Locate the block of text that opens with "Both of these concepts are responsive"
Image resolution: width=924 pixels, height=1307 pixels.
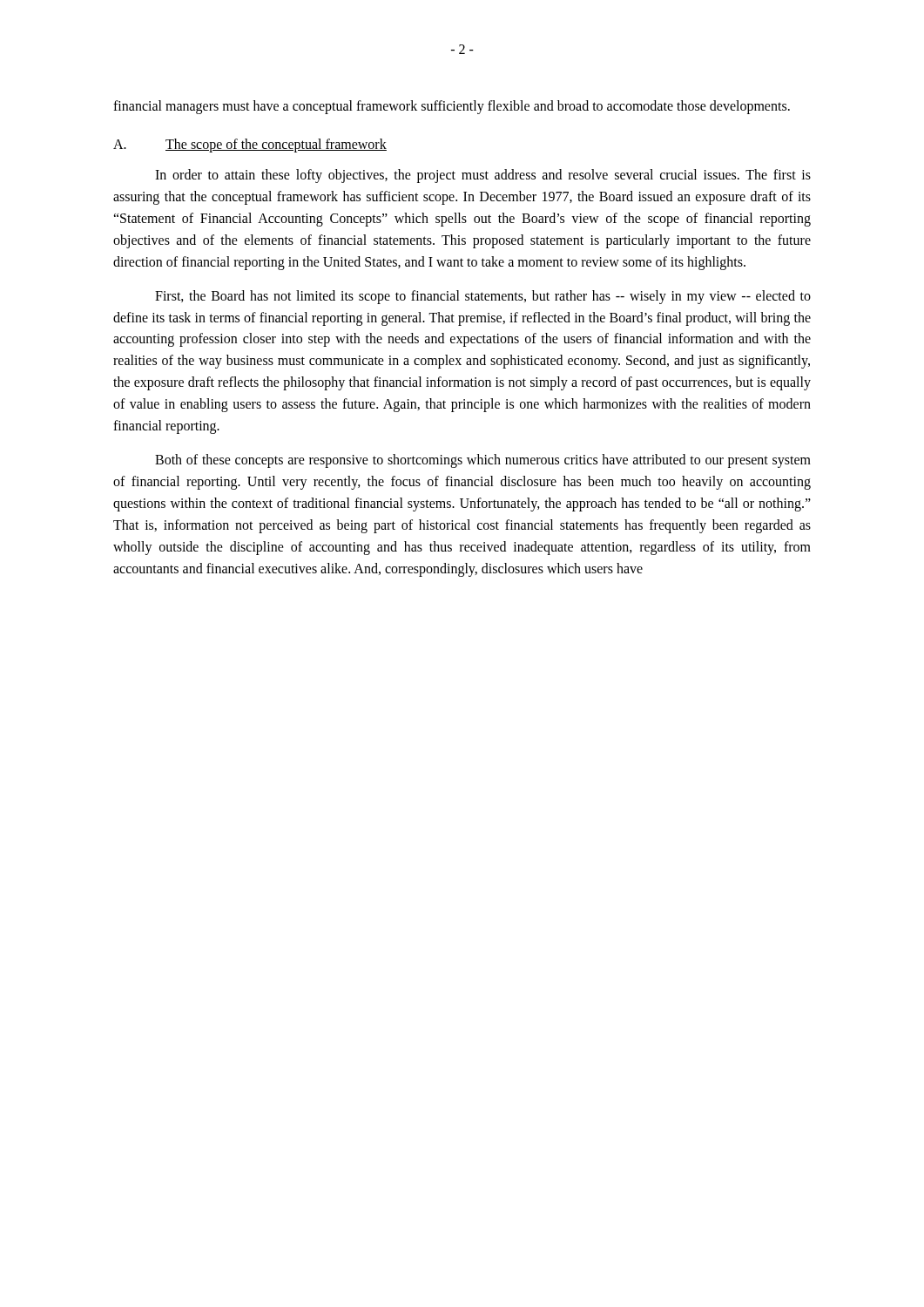coord(462,515)
